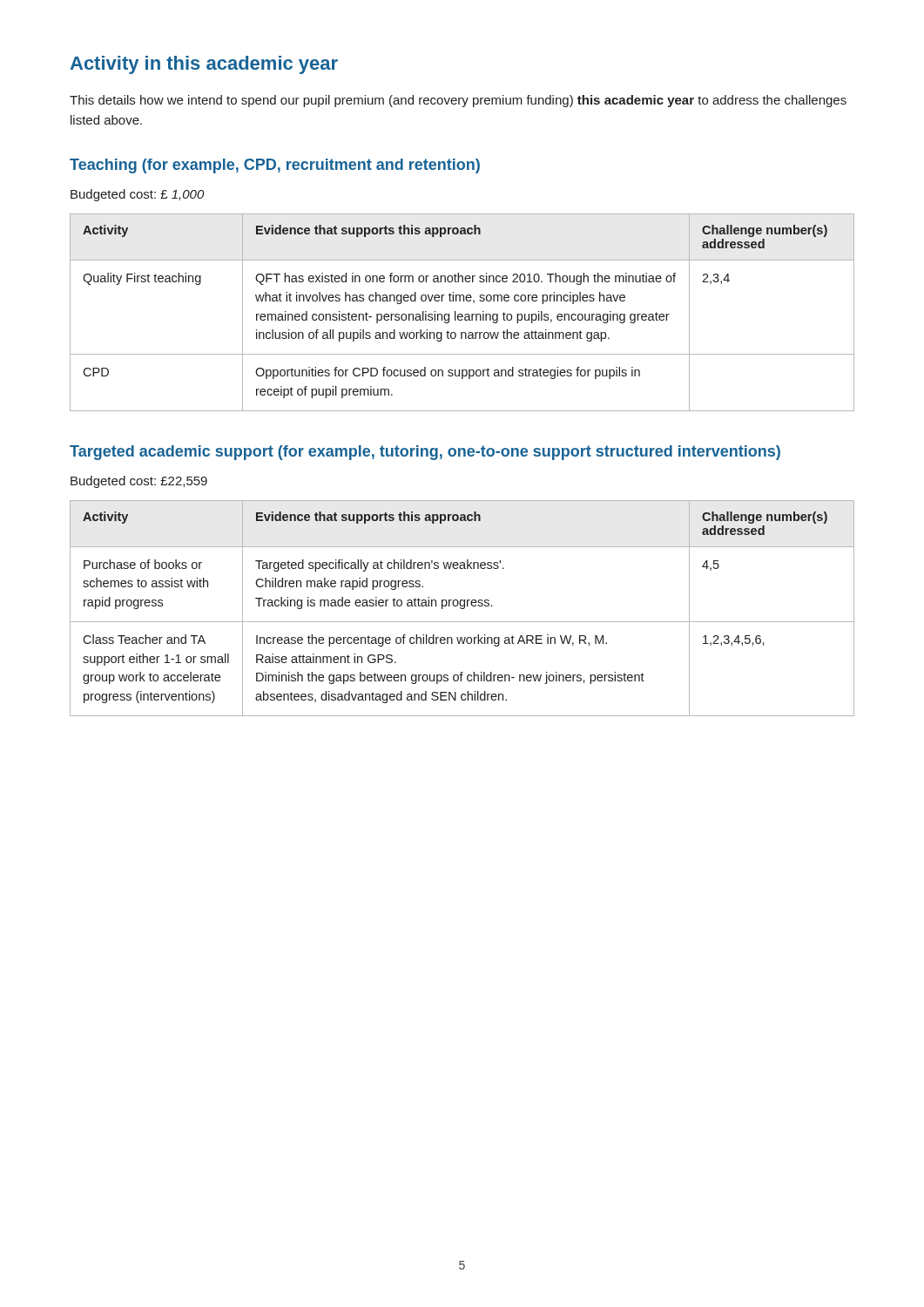Viewport: 924px width, 1307px height.
Task: Point to the block starting "Teaching (for example, CPD, recruitment and"
Action: 462,165
